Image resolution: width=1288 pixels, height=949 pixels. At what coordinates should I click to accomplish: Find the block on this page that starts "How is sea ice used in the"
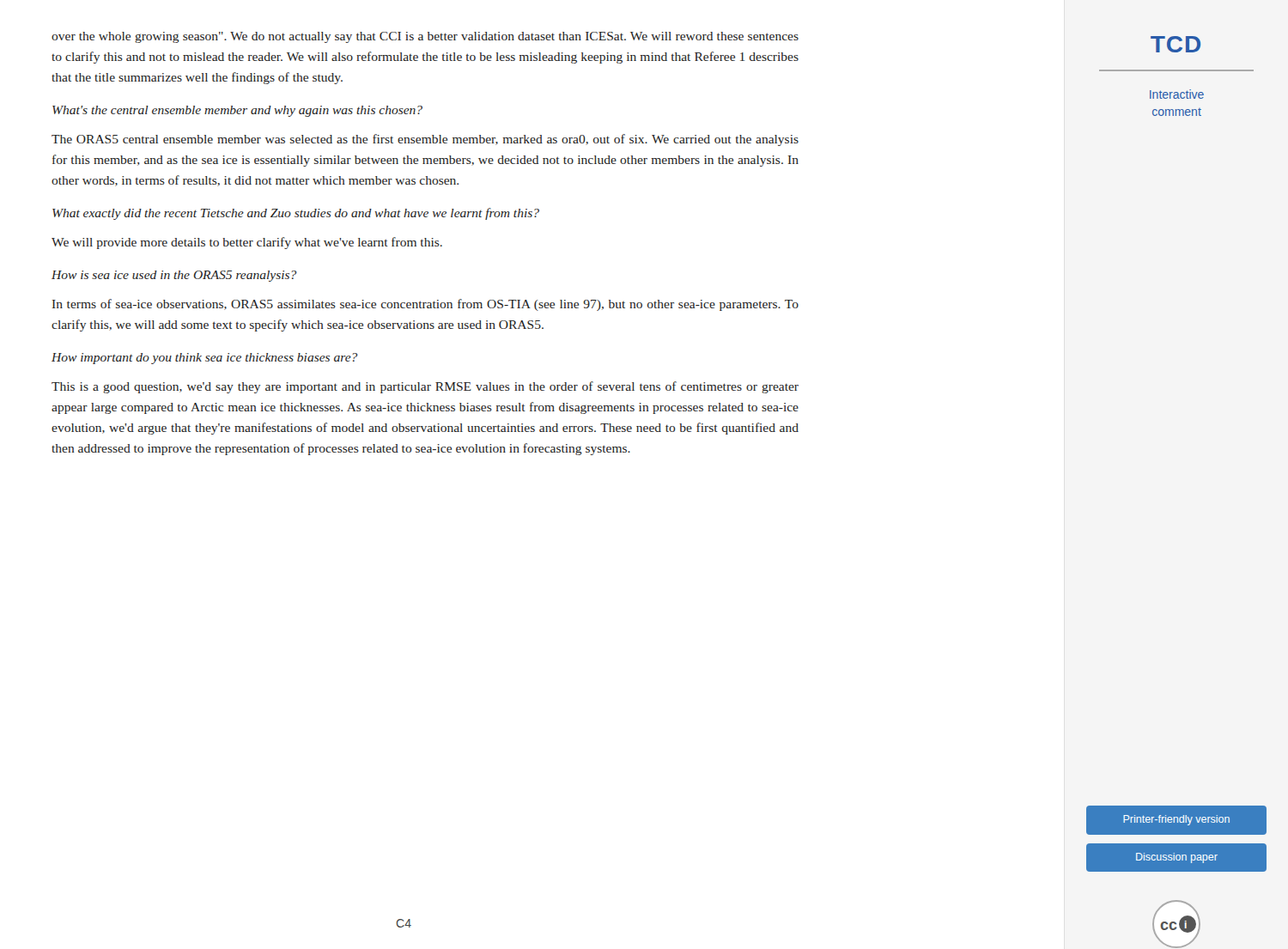174,276
